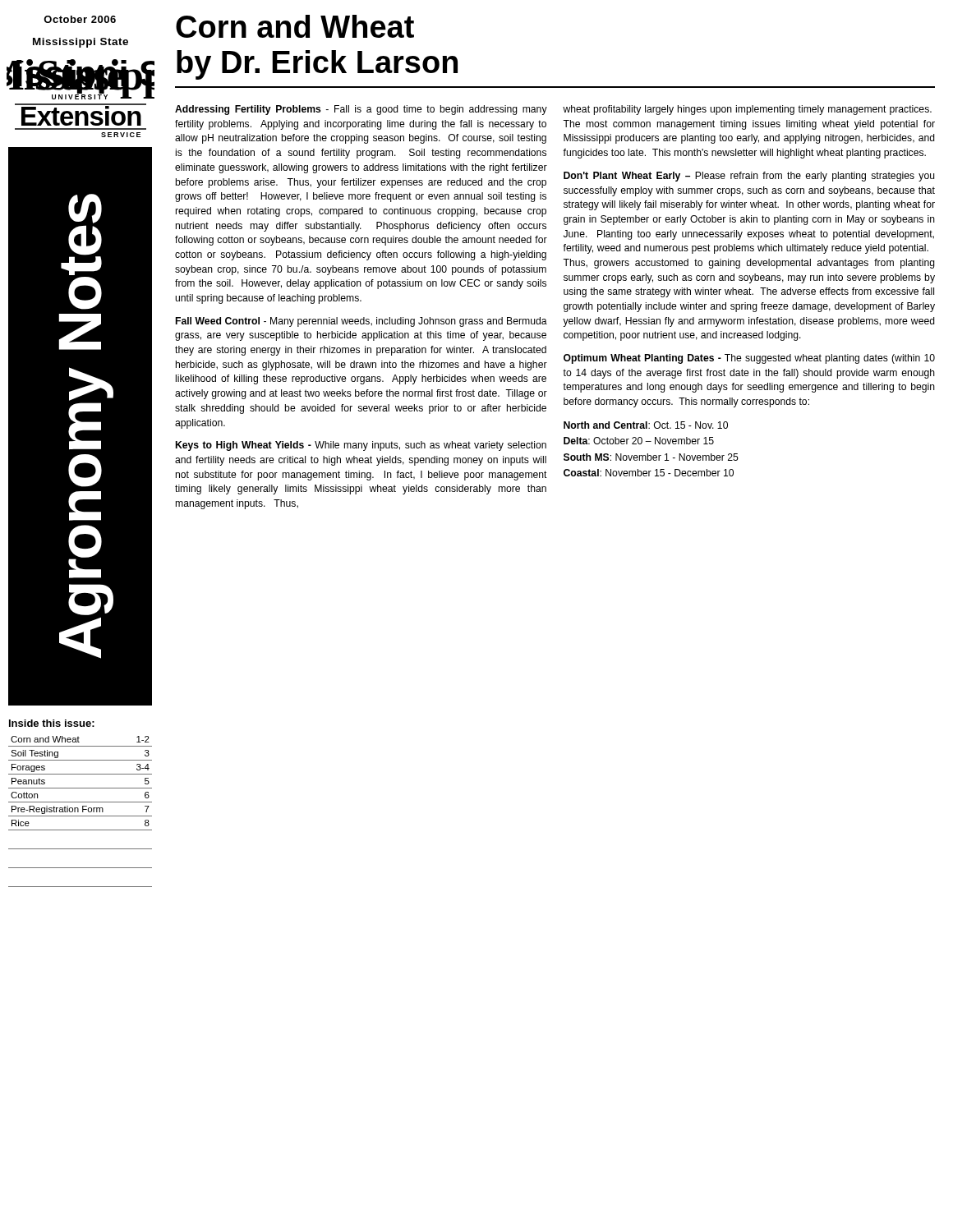953x1232 pixels.
Task: Click on the section header that reads "Inside this issue:"
Action: [52, 723]
